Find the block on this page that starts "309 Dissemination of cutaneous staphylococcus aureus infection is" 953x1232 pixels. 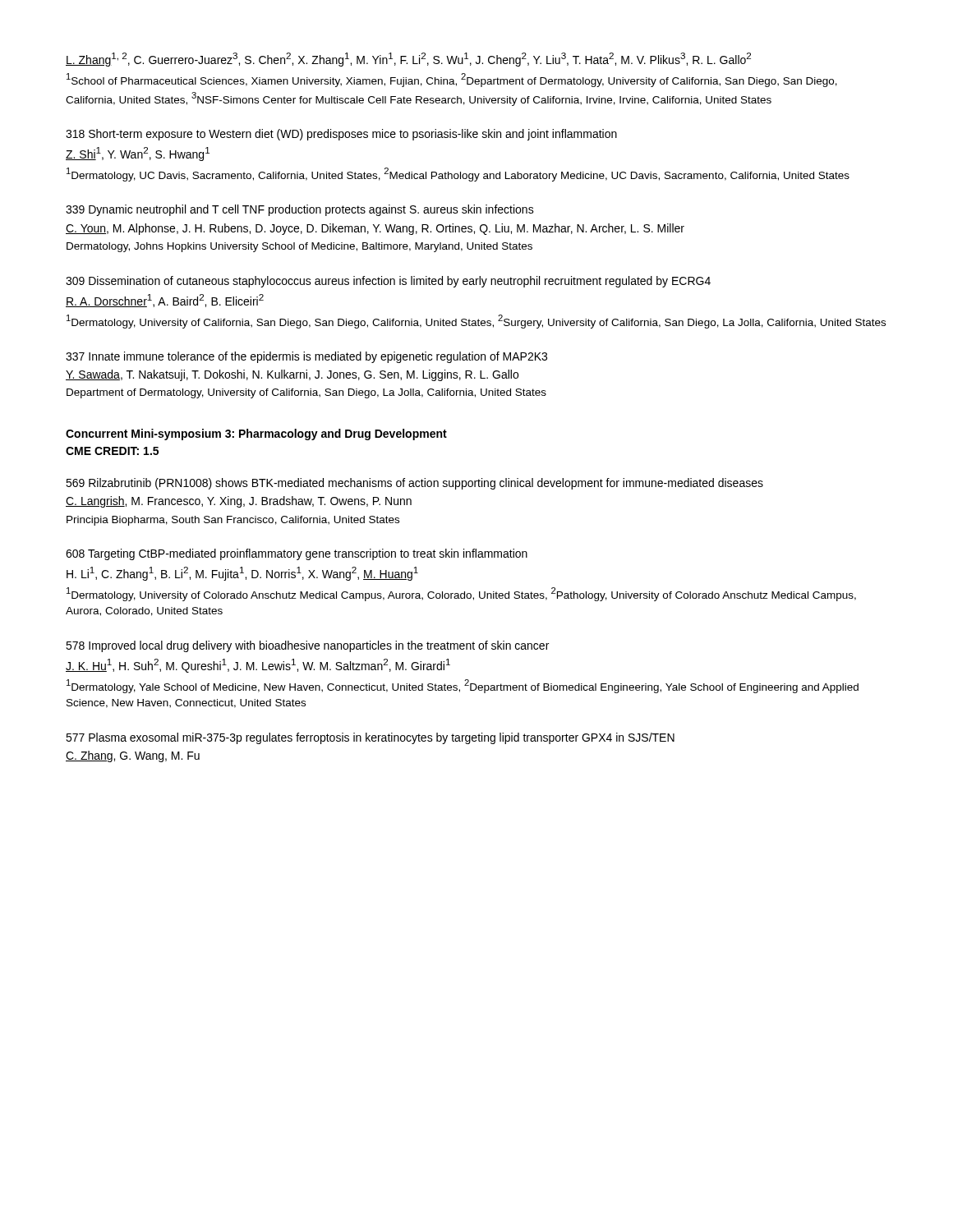(388, 282)
